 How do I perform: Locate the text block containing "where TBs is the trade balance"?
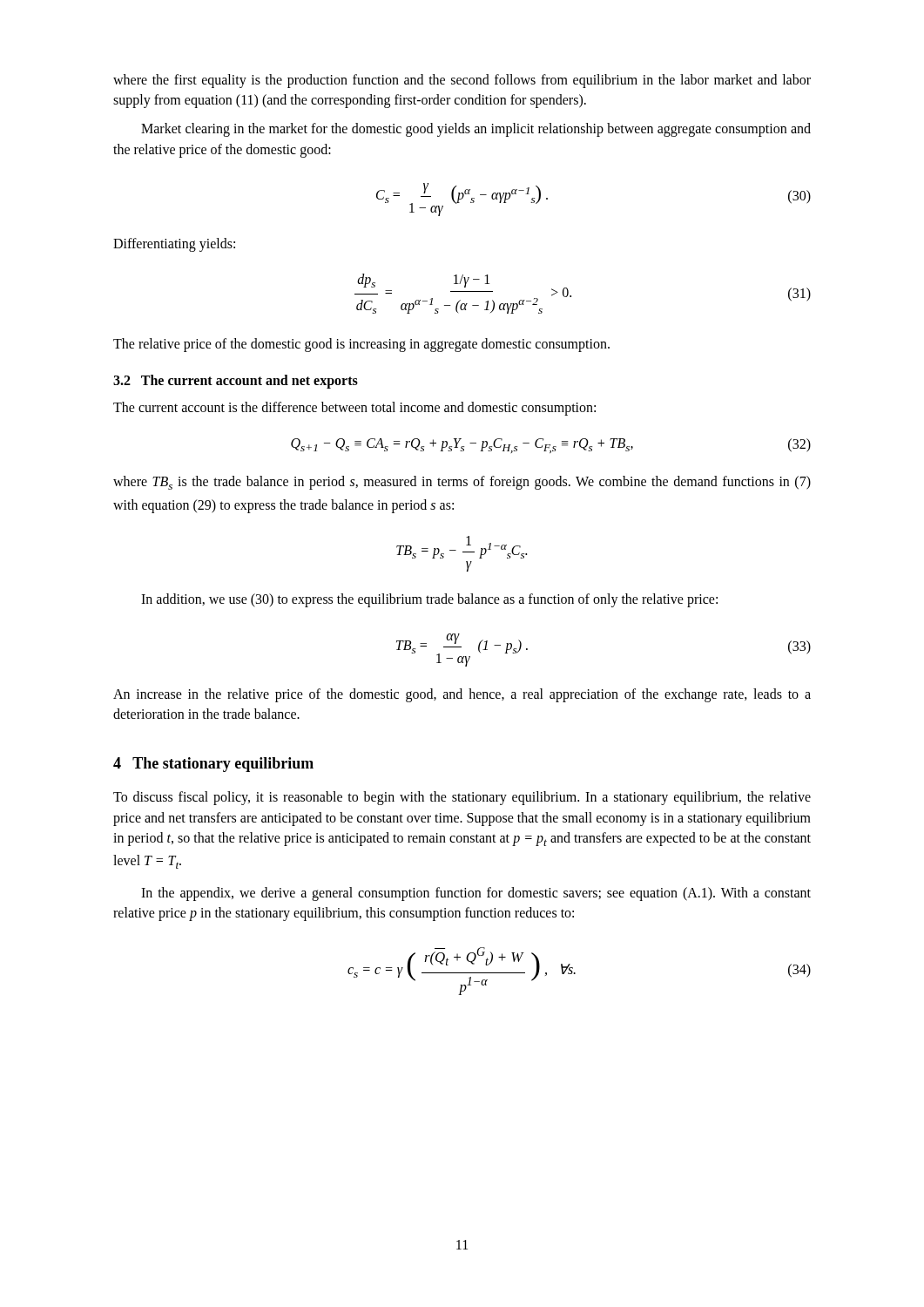462,493
